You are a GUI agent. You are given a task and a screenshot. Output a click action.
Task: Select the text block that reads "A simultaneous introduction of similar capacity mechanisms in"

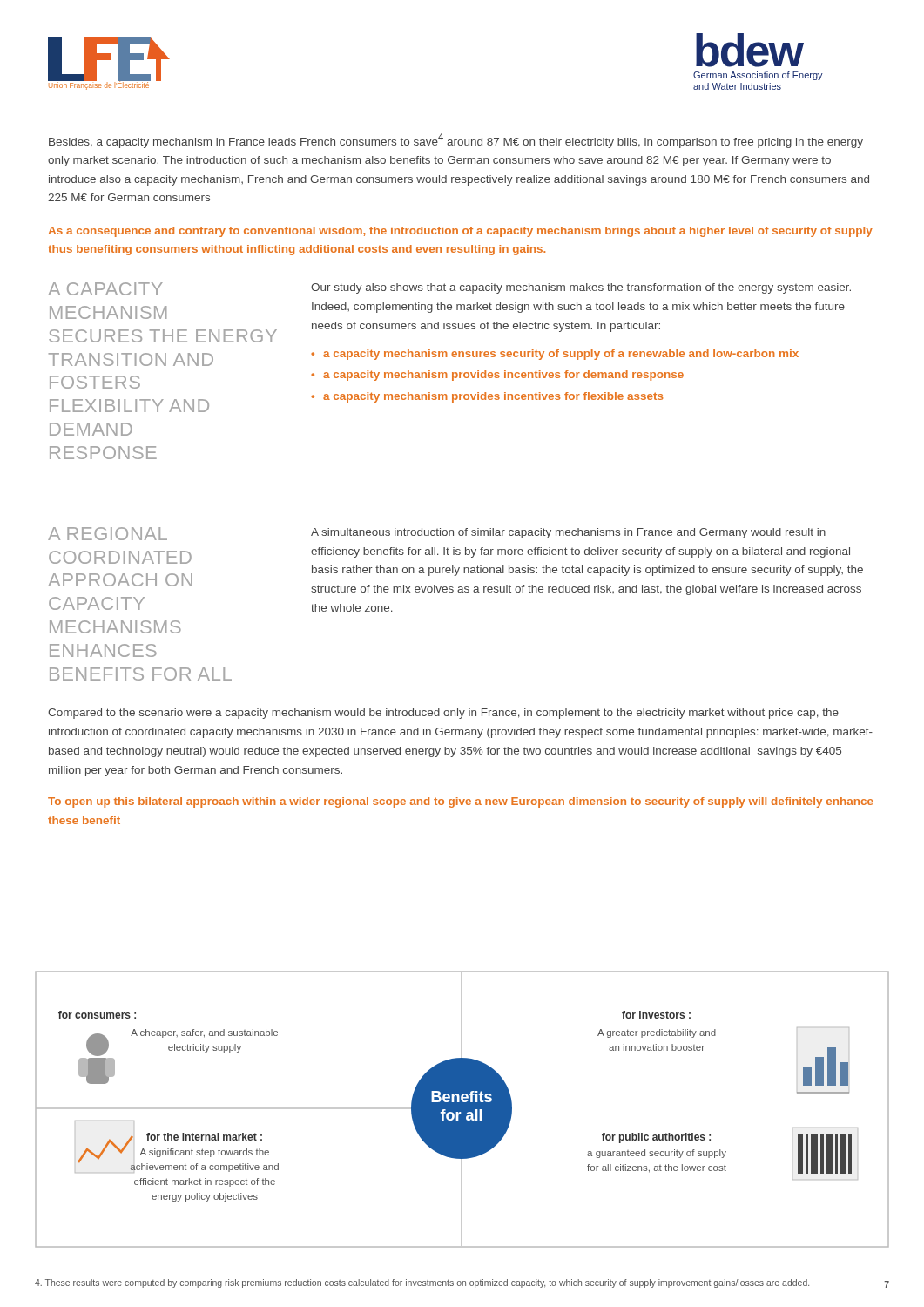pyautogui.click(x=594, y=570)
